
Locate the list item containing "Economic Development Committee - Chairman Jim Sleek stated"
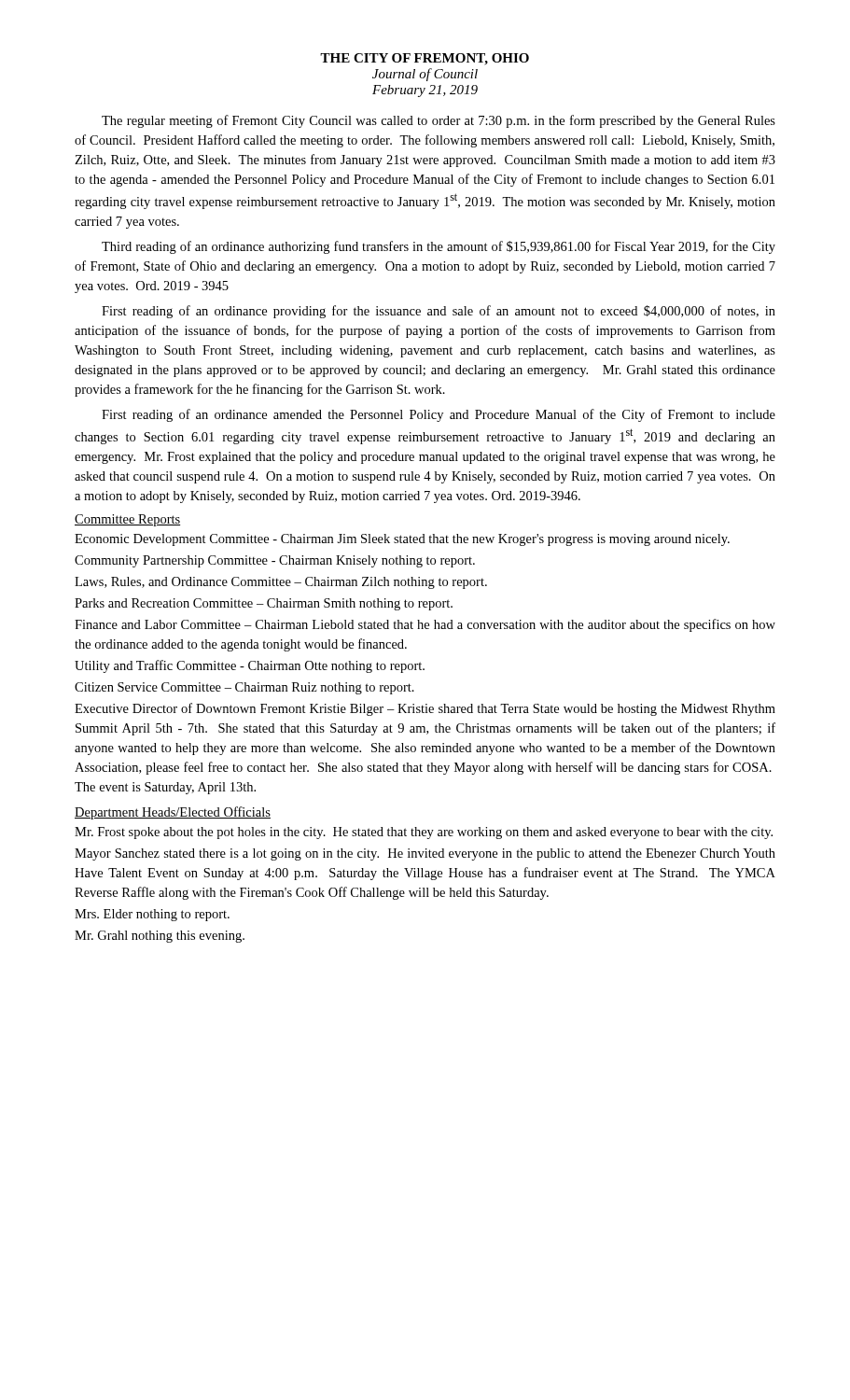coord(402,539)
